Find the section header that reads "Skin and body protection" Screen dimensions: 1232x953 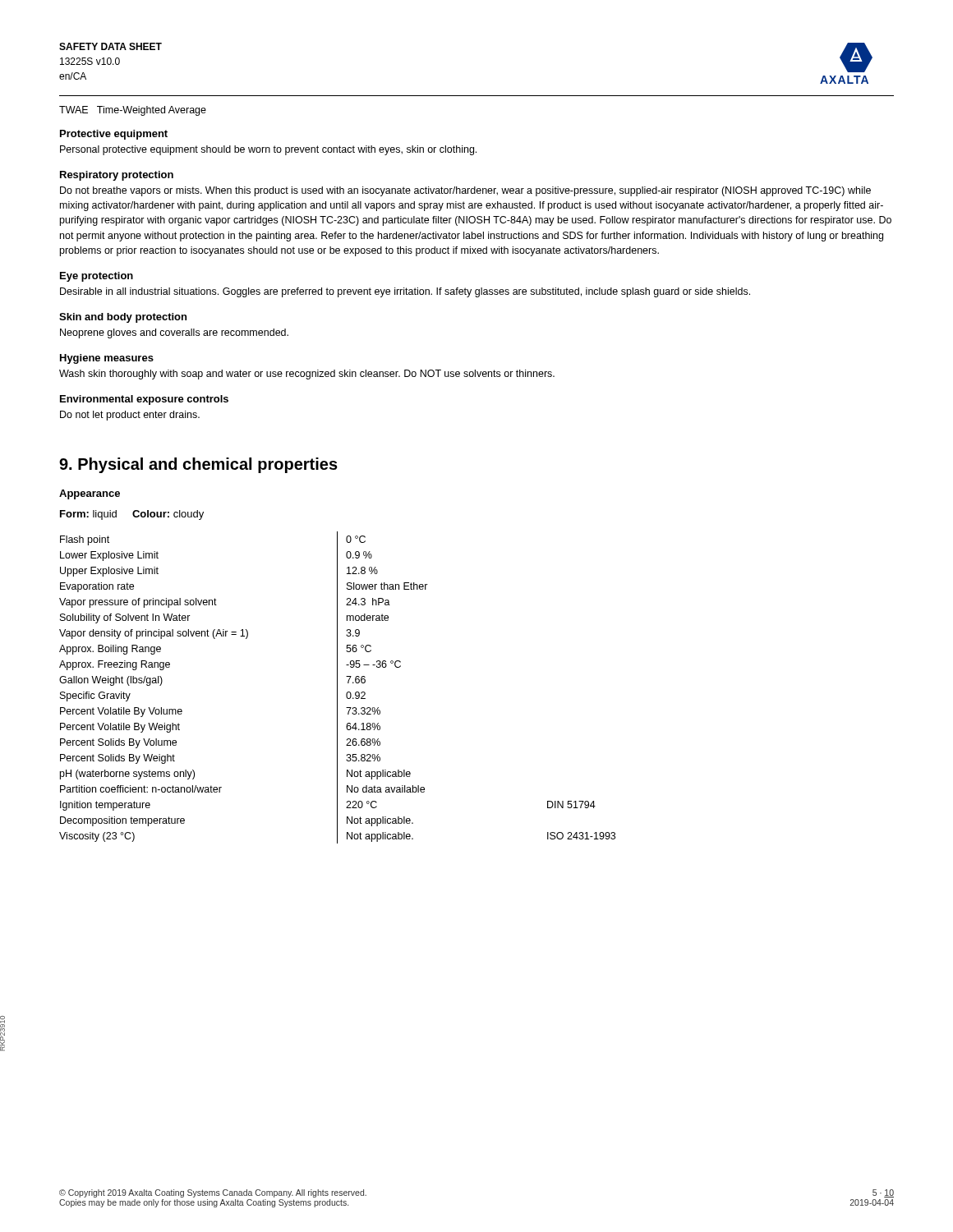click(x=123, y=317)
